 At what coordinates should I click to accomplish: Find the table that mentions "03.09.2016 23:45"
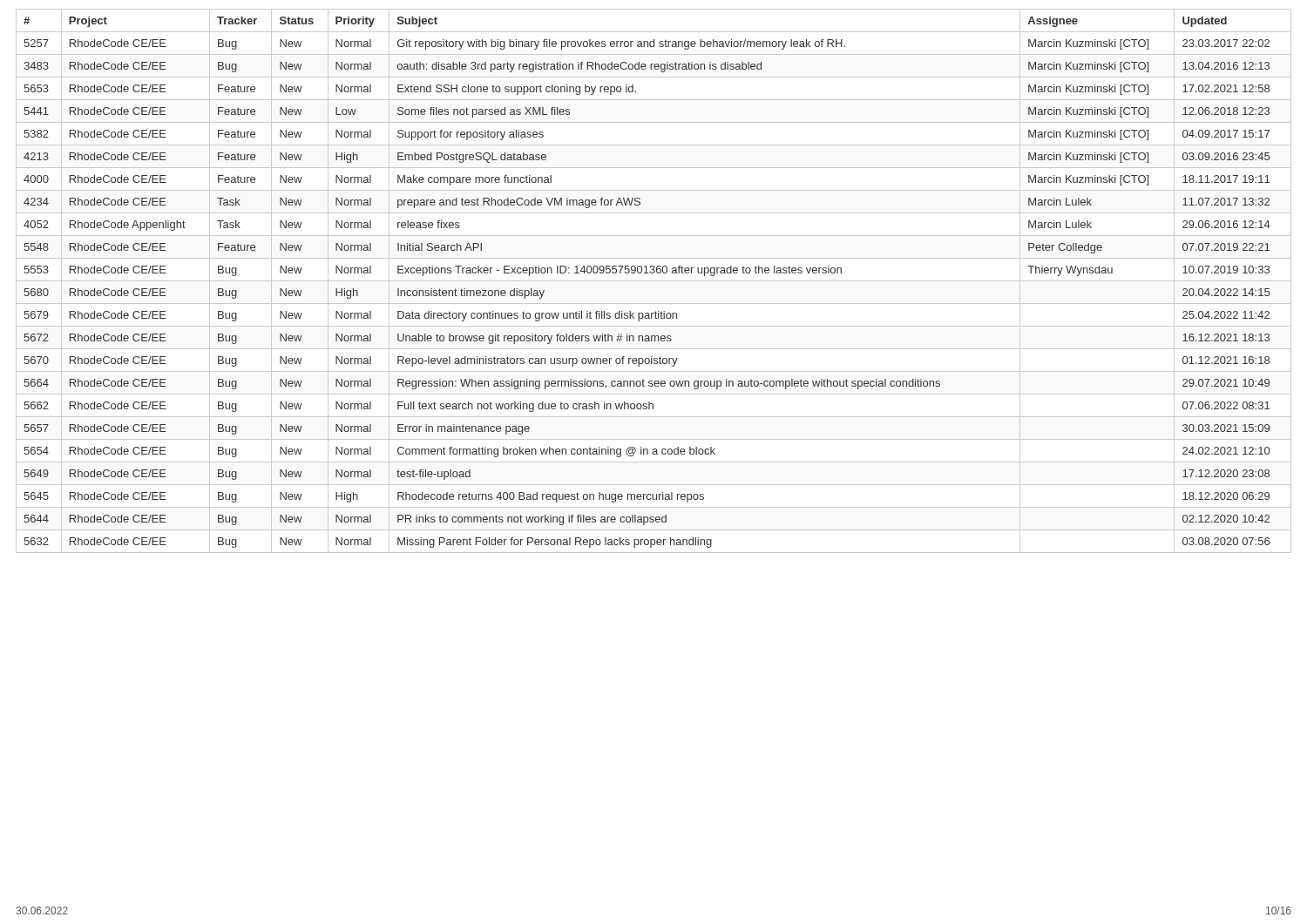(654, 281)
